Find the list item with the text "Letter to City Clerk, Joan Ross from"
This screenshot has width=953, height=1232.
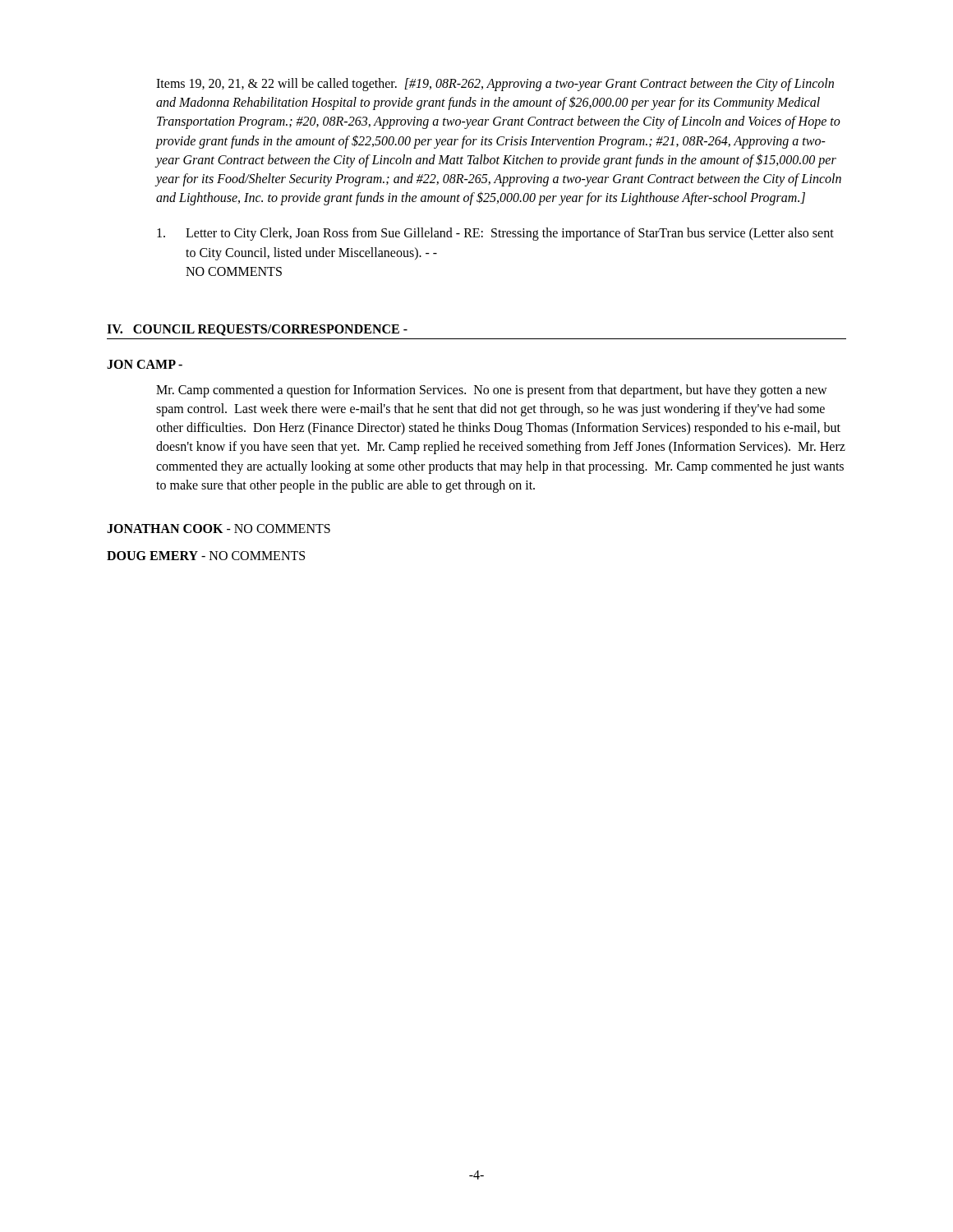495,234
